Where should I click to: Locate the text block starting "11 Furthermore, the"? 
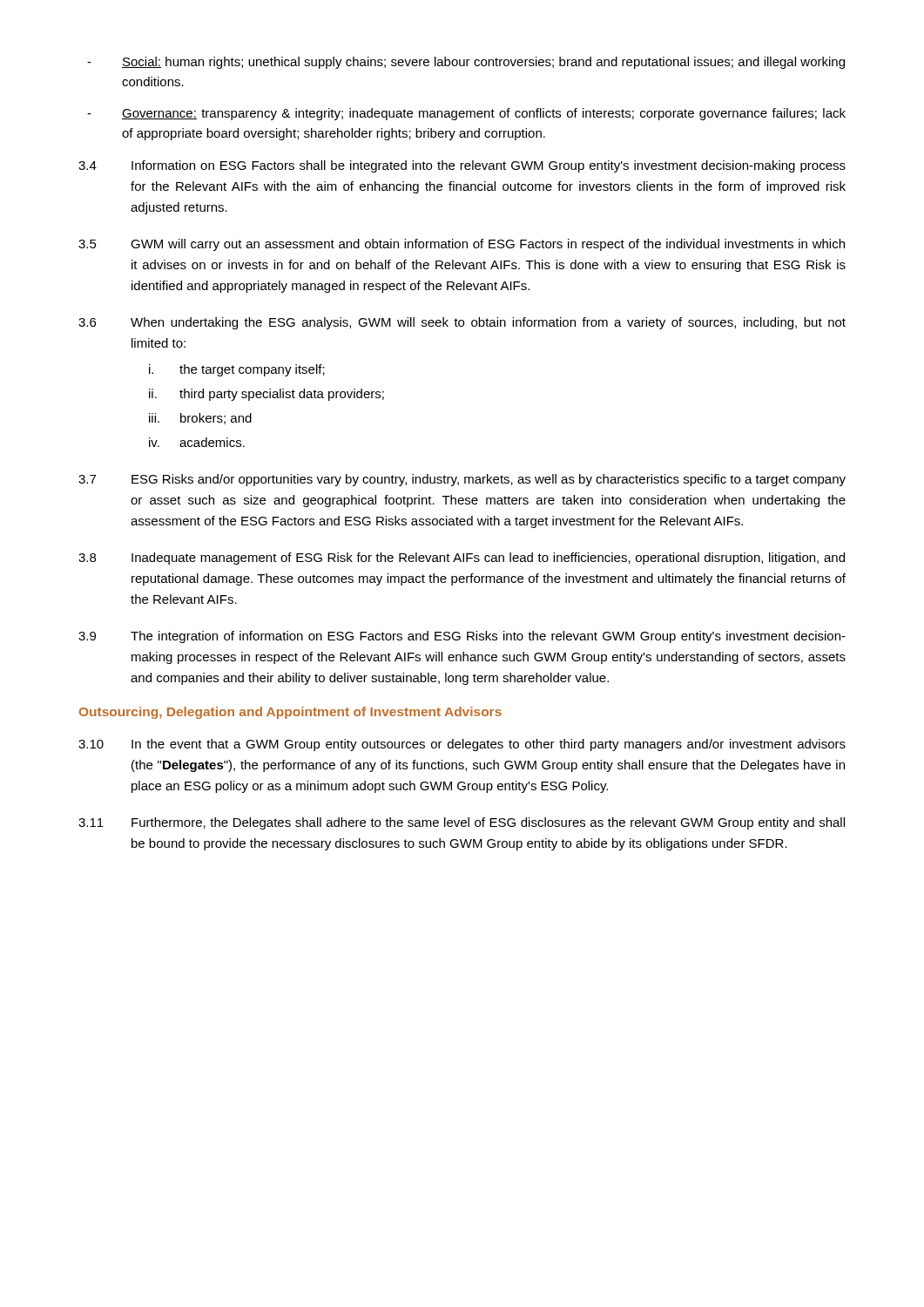tap(462, 833)
